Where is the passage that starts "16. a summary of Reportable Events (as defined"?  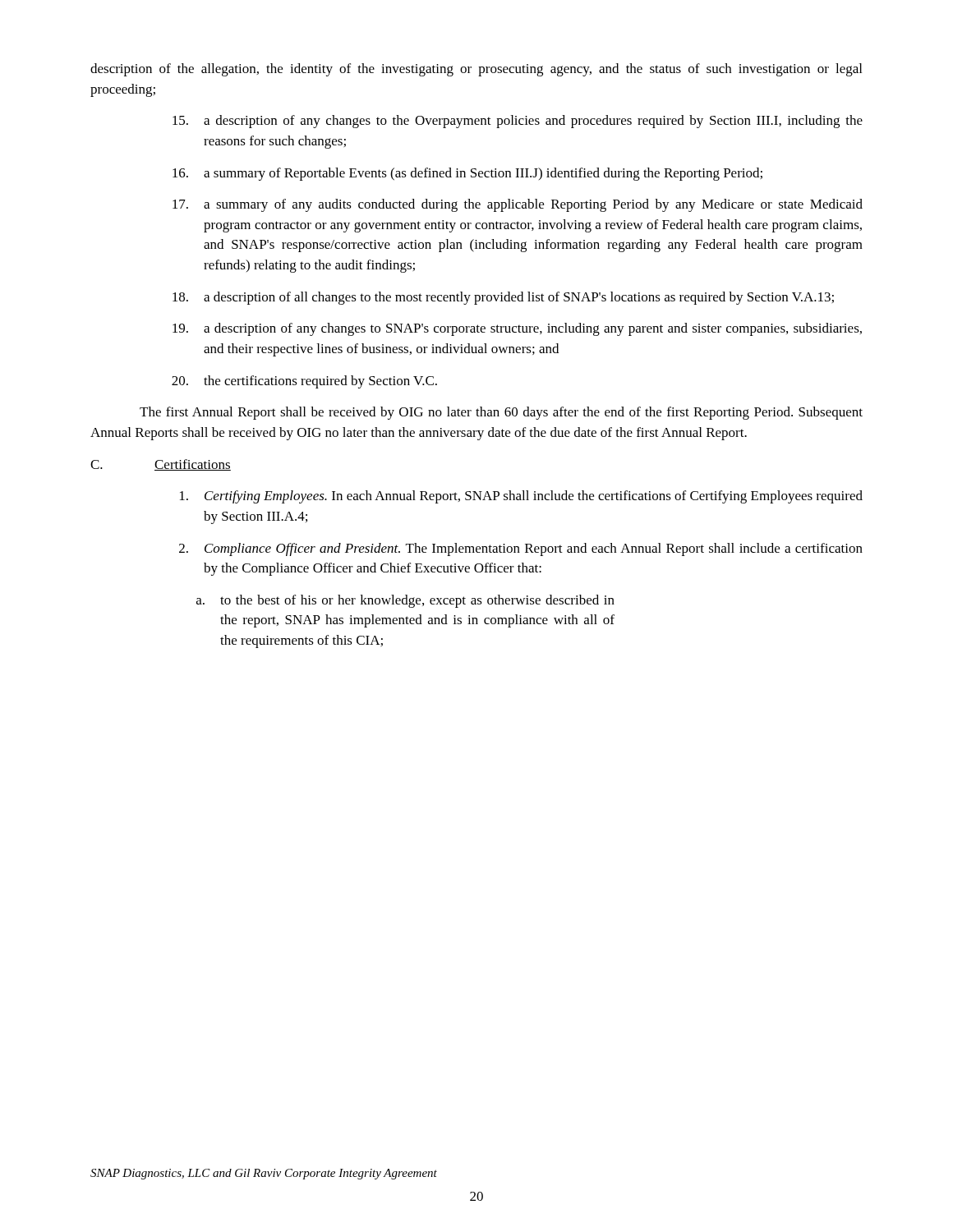click(476, 173)
